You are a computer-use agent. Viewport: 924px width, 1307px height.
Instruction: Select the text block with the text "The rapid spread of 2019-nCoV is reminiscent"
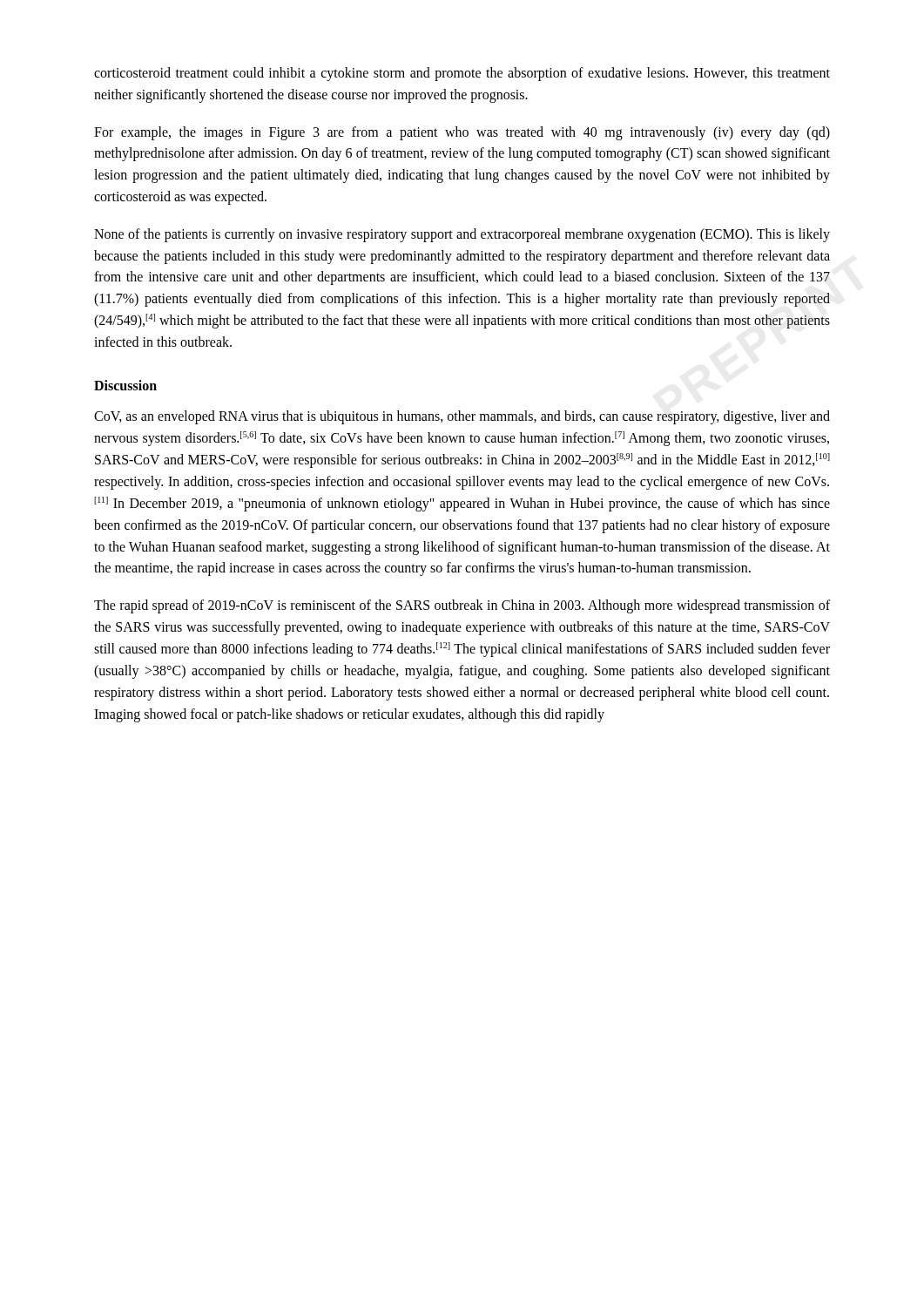pyautogui.click(x=462, y=660)
